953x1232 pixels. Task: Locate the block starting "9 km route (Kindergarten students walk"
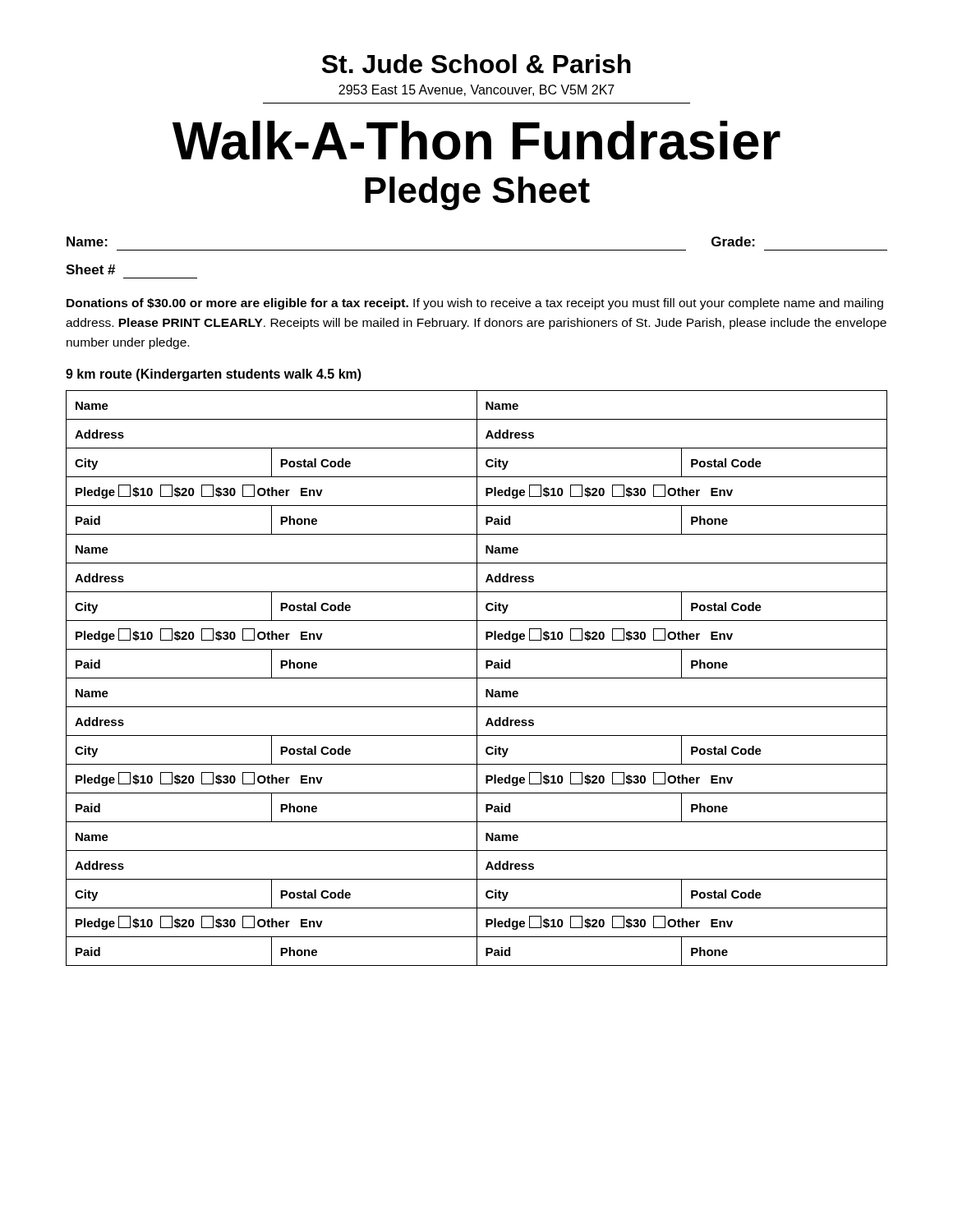click(x=214, y=374)
